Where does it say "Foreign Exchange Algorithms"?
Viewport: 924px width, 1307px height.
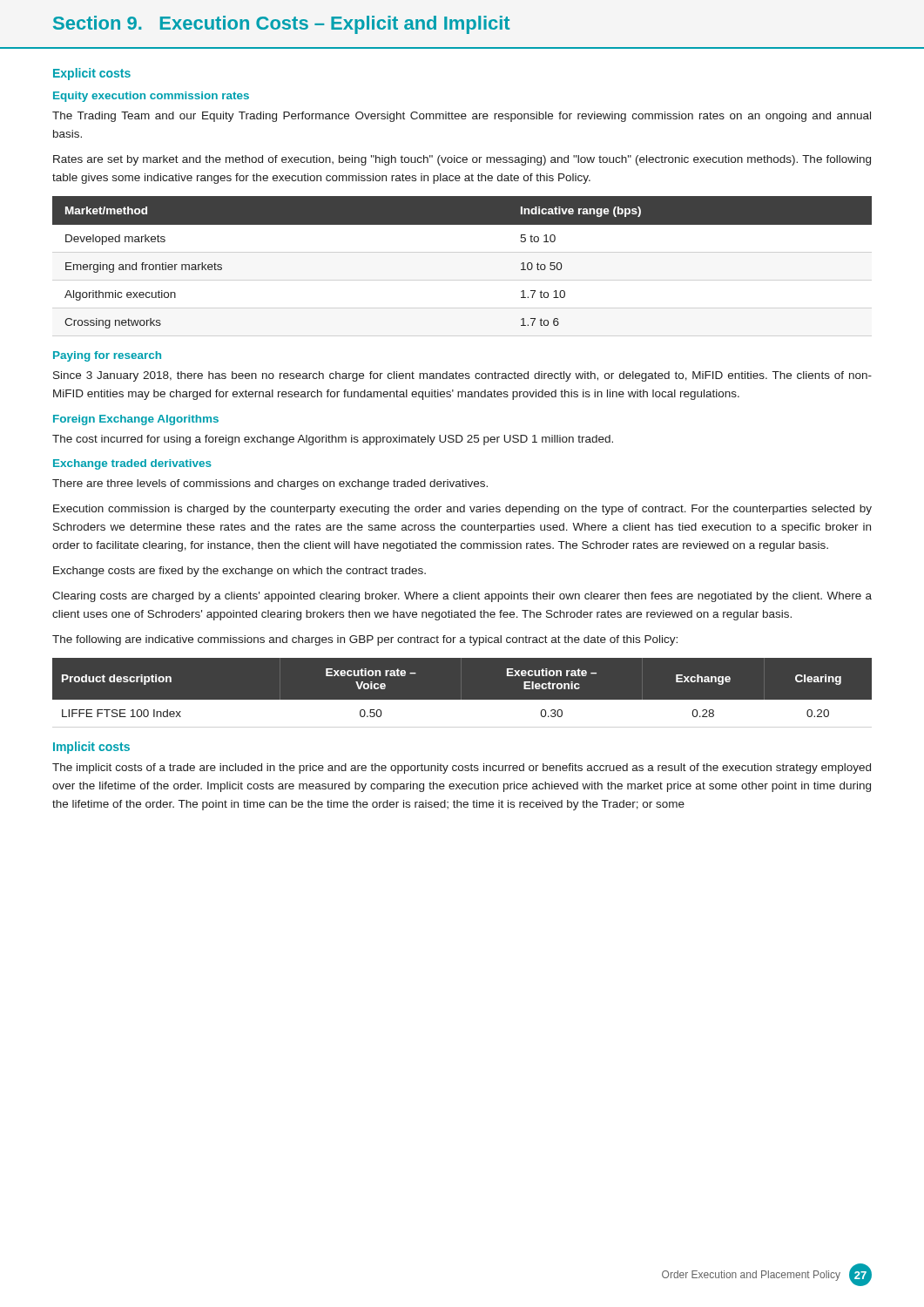click(x=136, y=418)
